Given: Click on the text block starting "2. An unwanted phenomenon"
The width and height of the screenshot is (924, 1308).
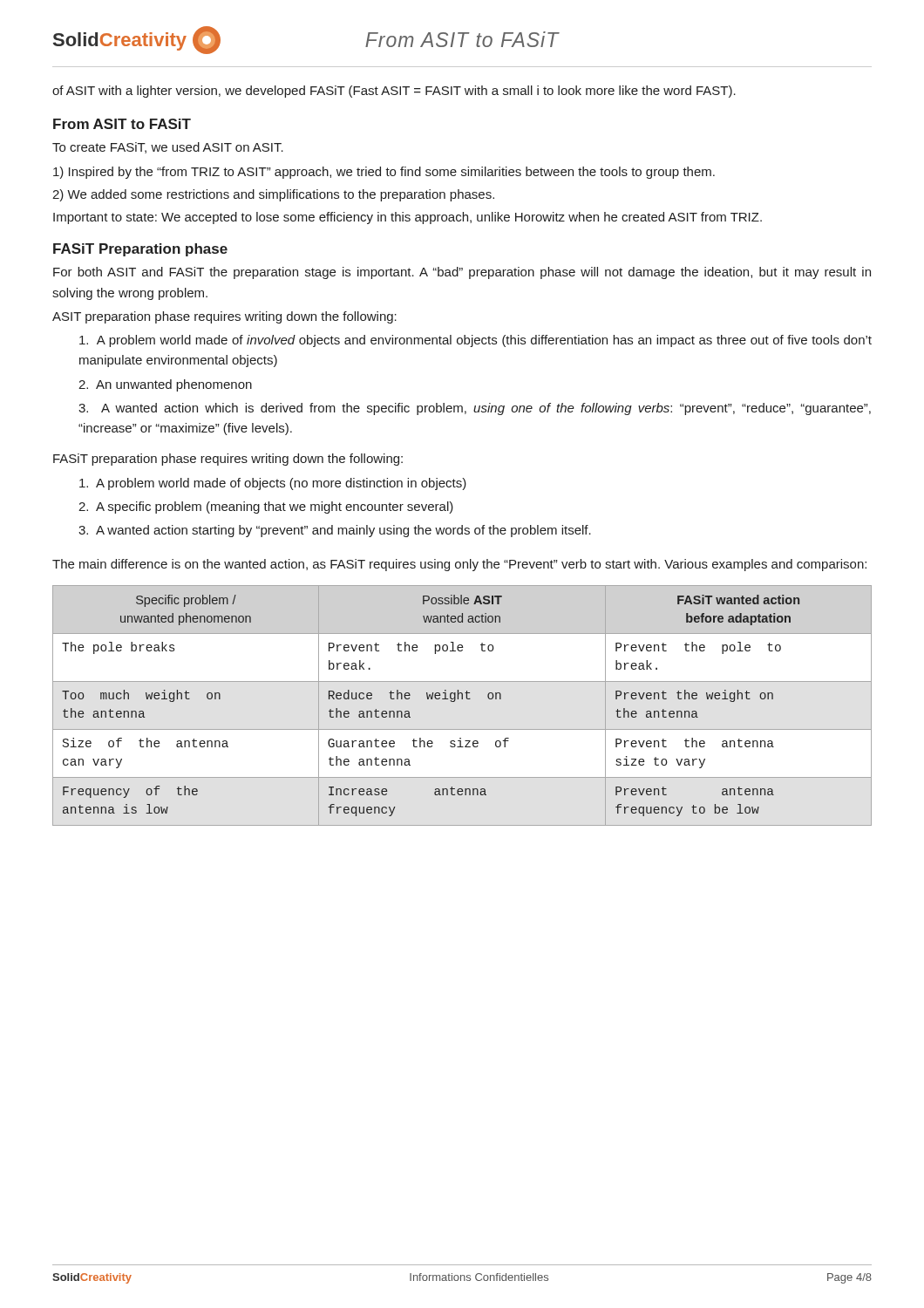Looking at the screenshot, I should coord(165,384).
